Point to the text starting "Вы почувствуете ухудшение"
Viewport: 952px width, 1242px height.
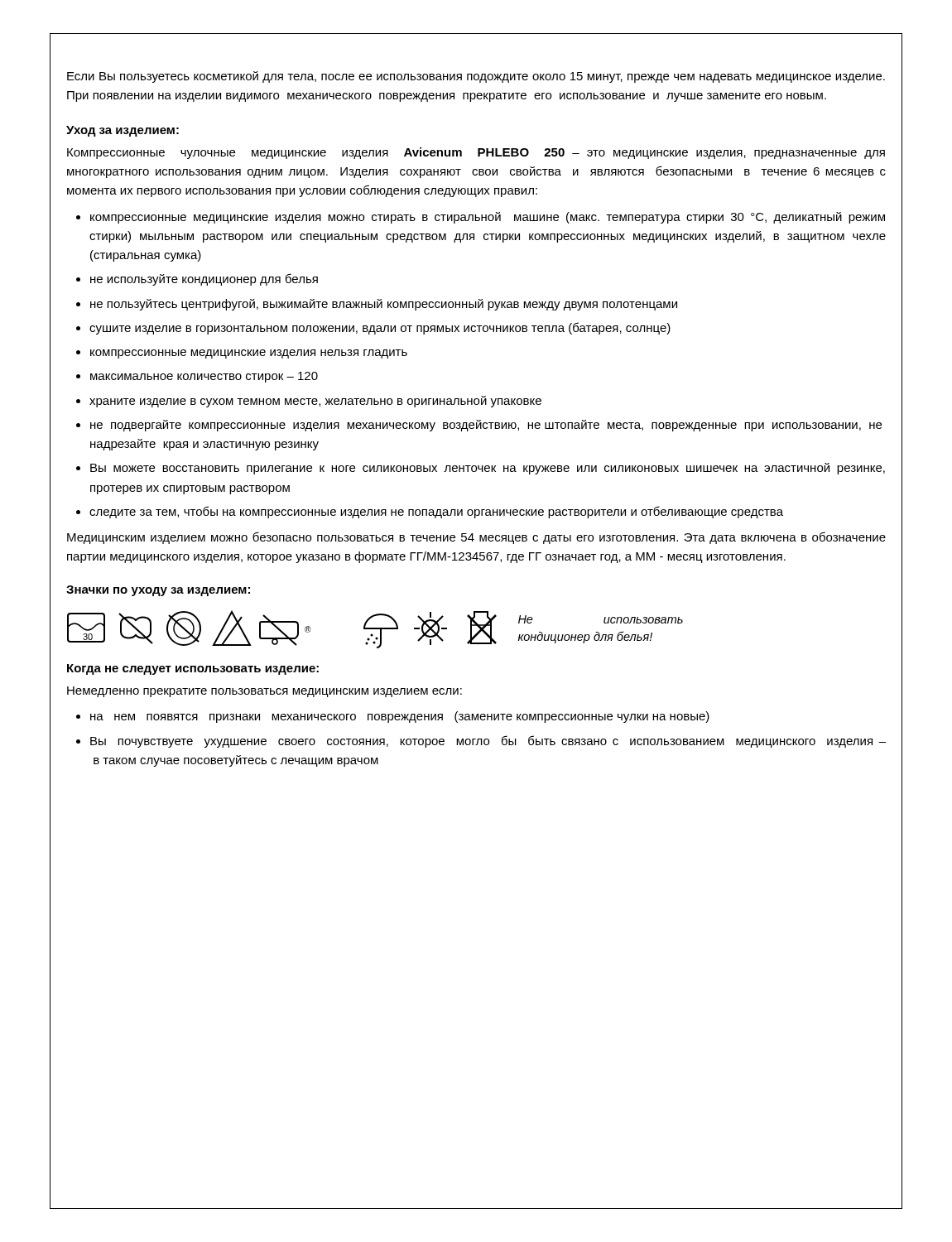tap(488, 750)
